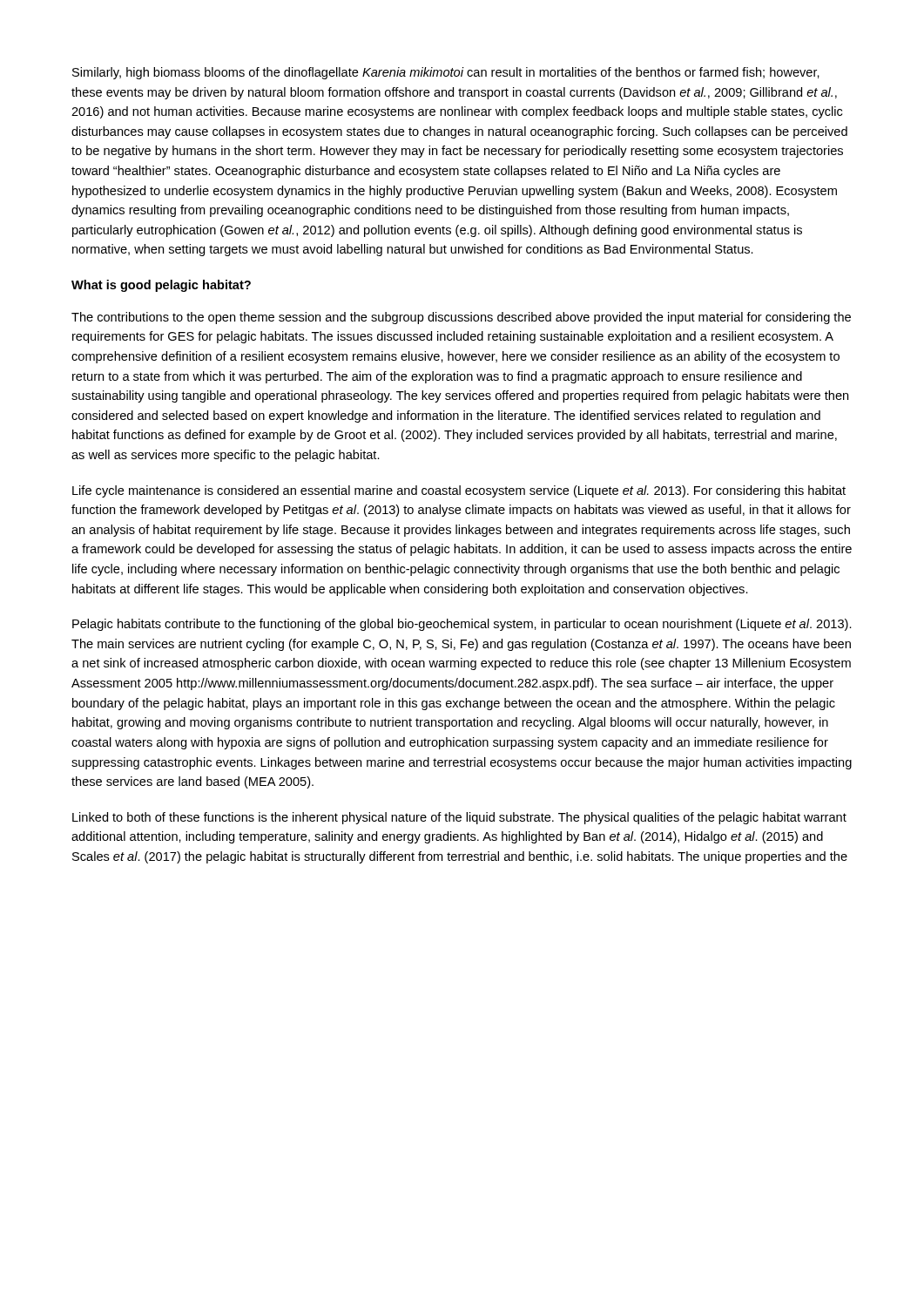Point to the block beginning "Similarly, high biomass blooms of the dinoflagellate"
Image resolution: width=924 pixels, height=1307 pixels.
coord(460,161)
